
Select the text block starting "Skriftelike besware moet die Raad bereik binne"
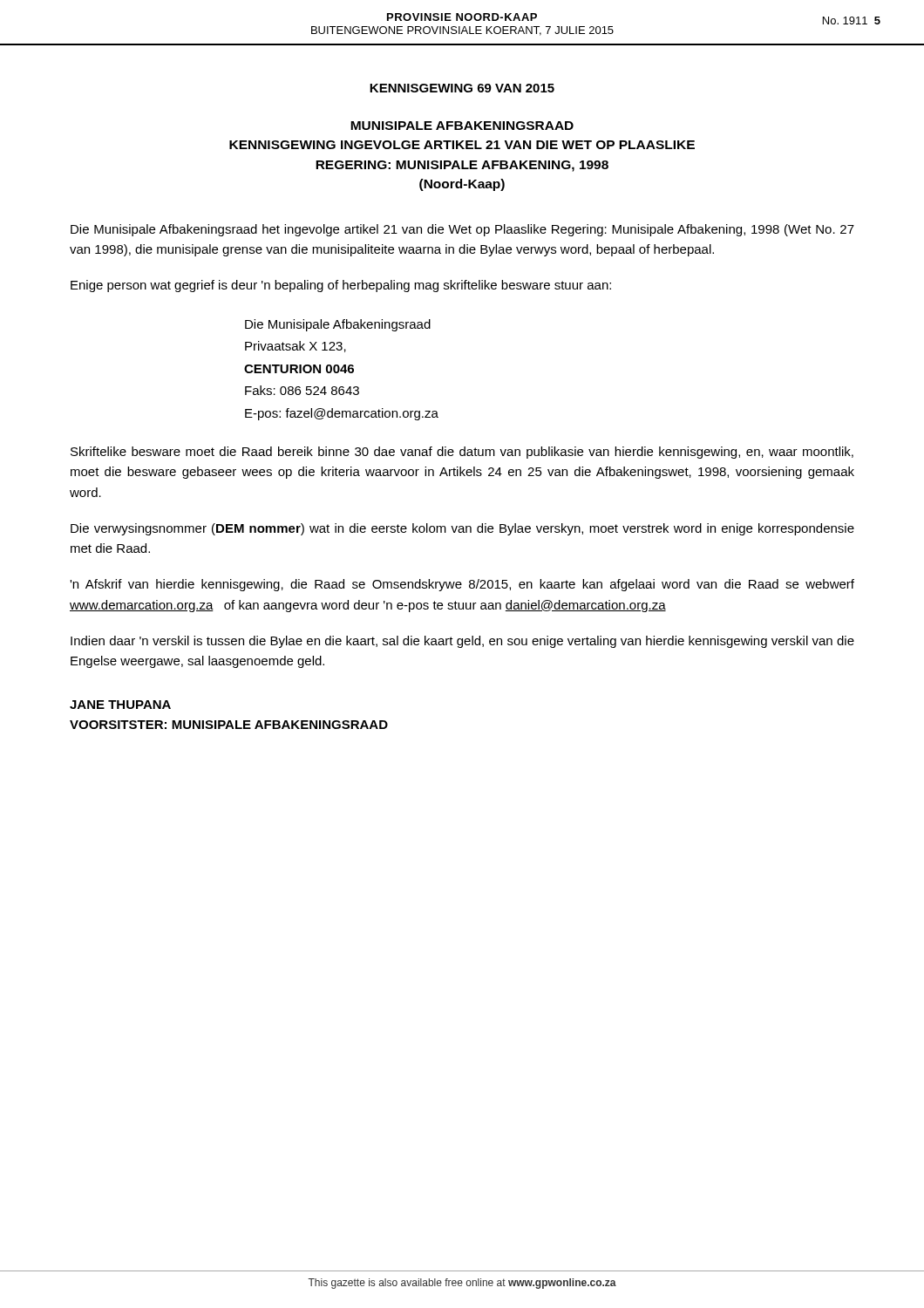[462, 472]
